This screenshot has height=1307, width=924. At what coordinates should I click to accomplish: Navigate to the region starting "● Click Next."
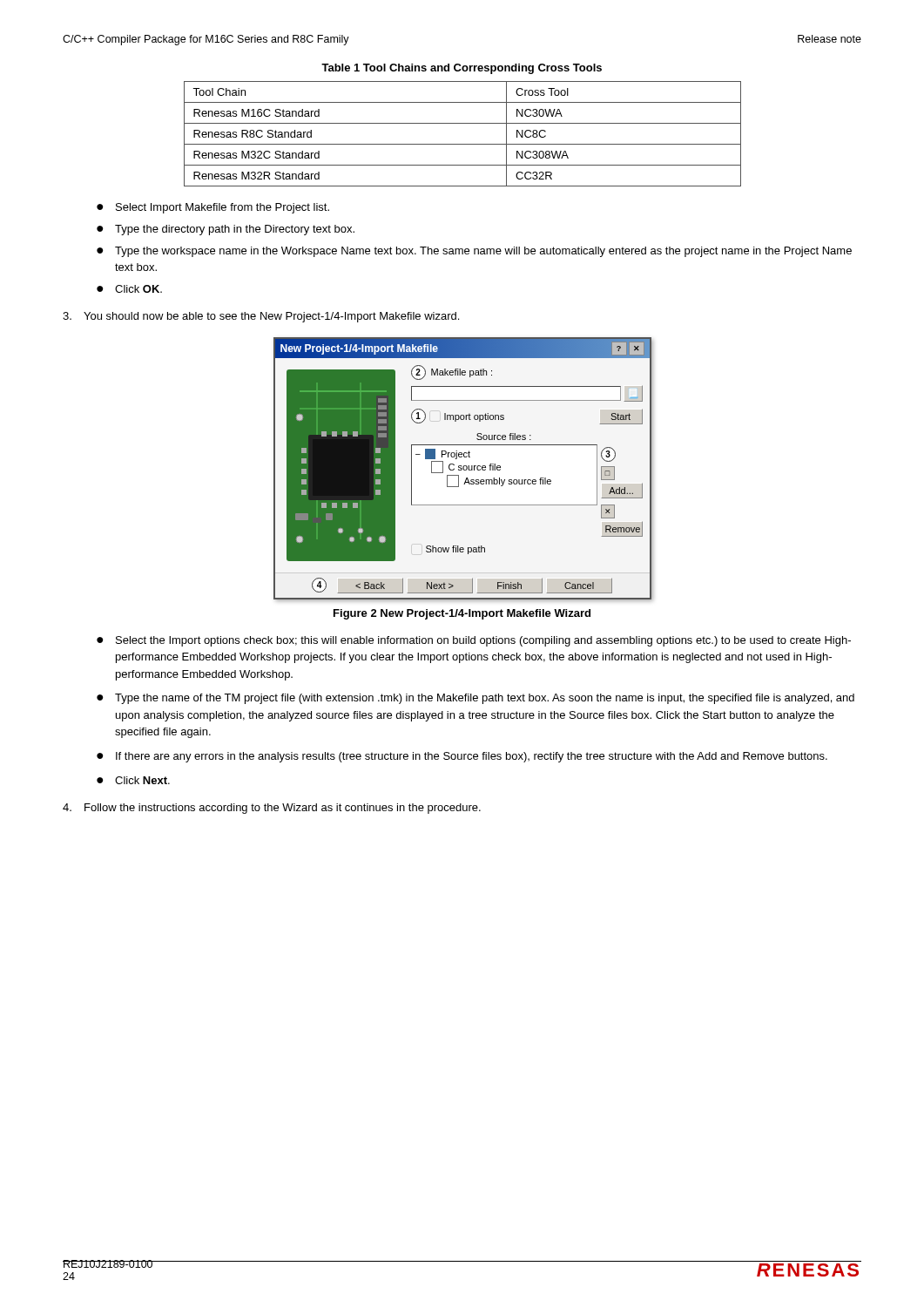[x=133, y=780]
